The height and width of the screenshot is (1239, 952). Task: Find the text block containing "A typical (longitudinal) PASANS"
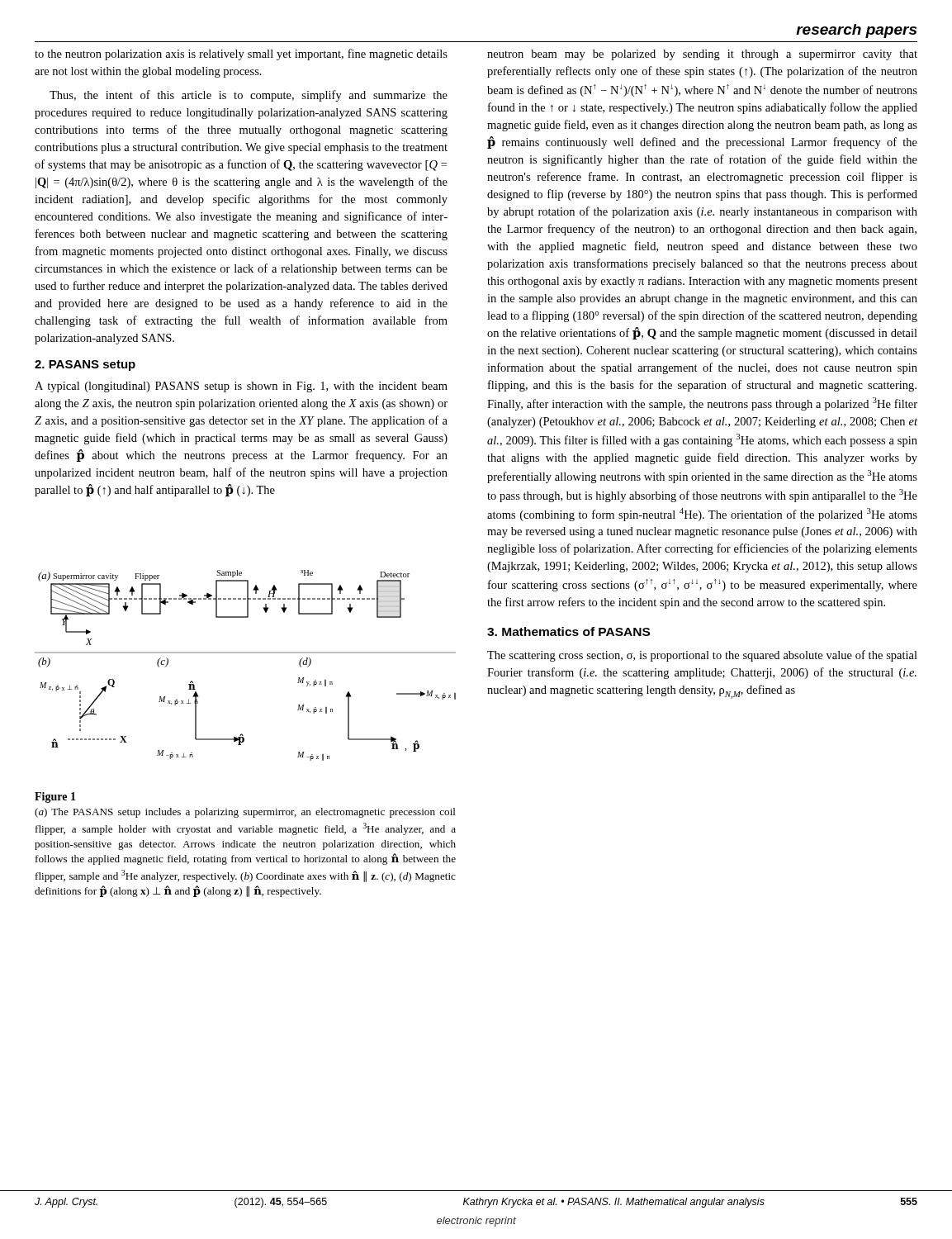[241, 438]
